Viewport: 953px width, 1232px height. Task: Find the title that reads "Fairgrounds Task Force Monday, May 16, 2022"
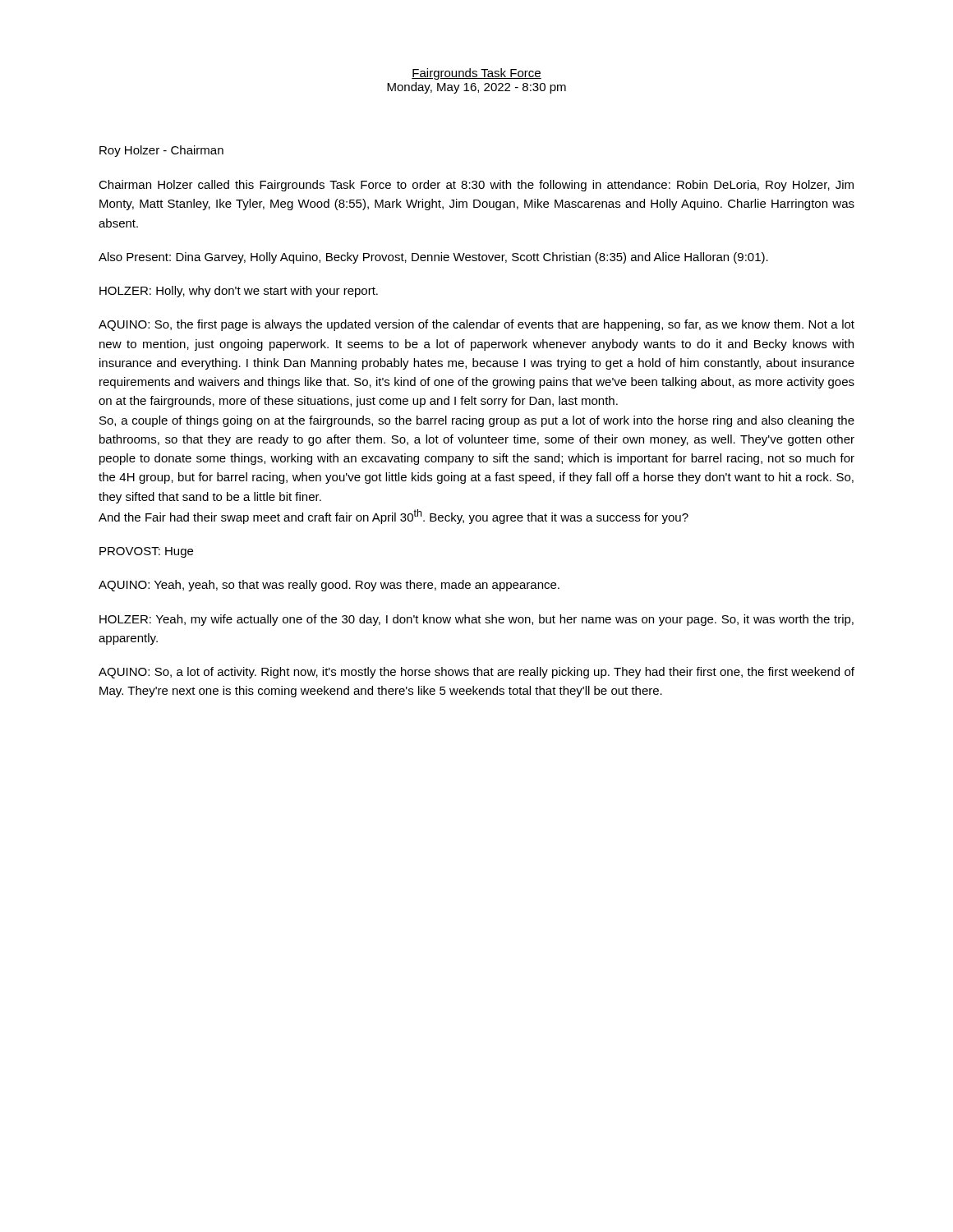coord(476,80)
